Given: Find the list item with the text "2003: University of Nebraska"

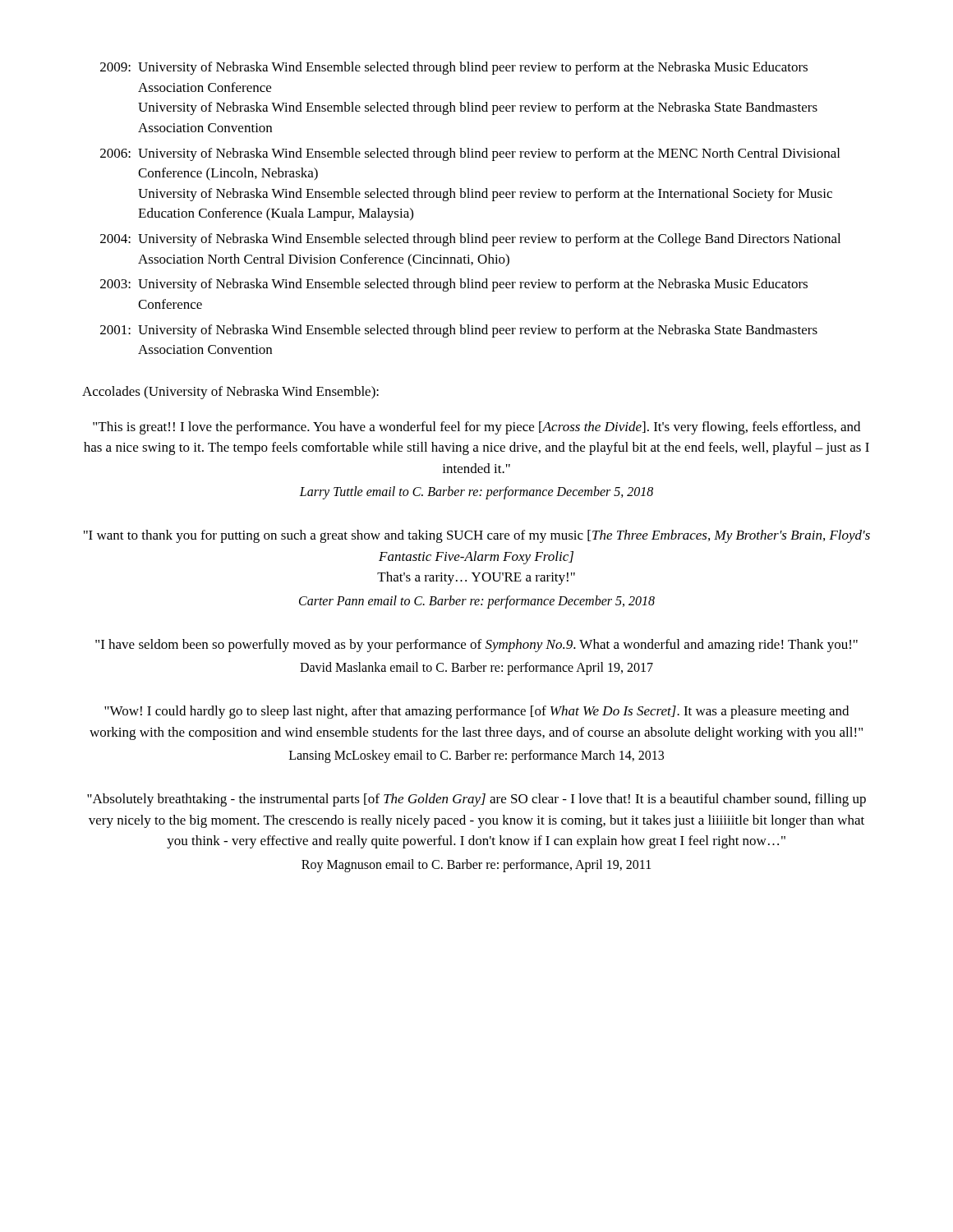Looking at the screenshot, I should coord(476,295).
